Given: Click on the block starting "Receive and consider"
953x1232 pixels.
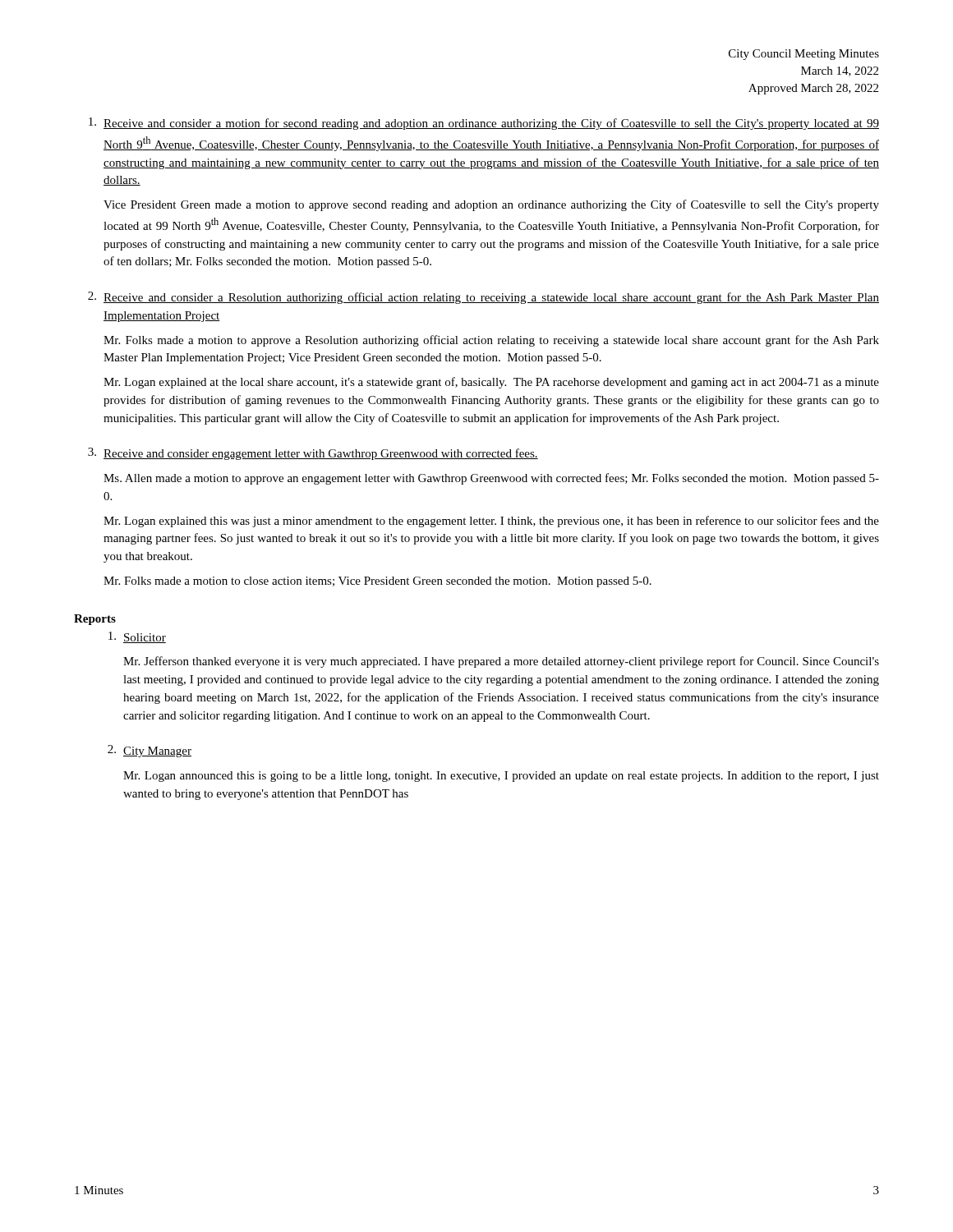Looking at the screenshot, I should pyautogui.click(x=476, y=196).
